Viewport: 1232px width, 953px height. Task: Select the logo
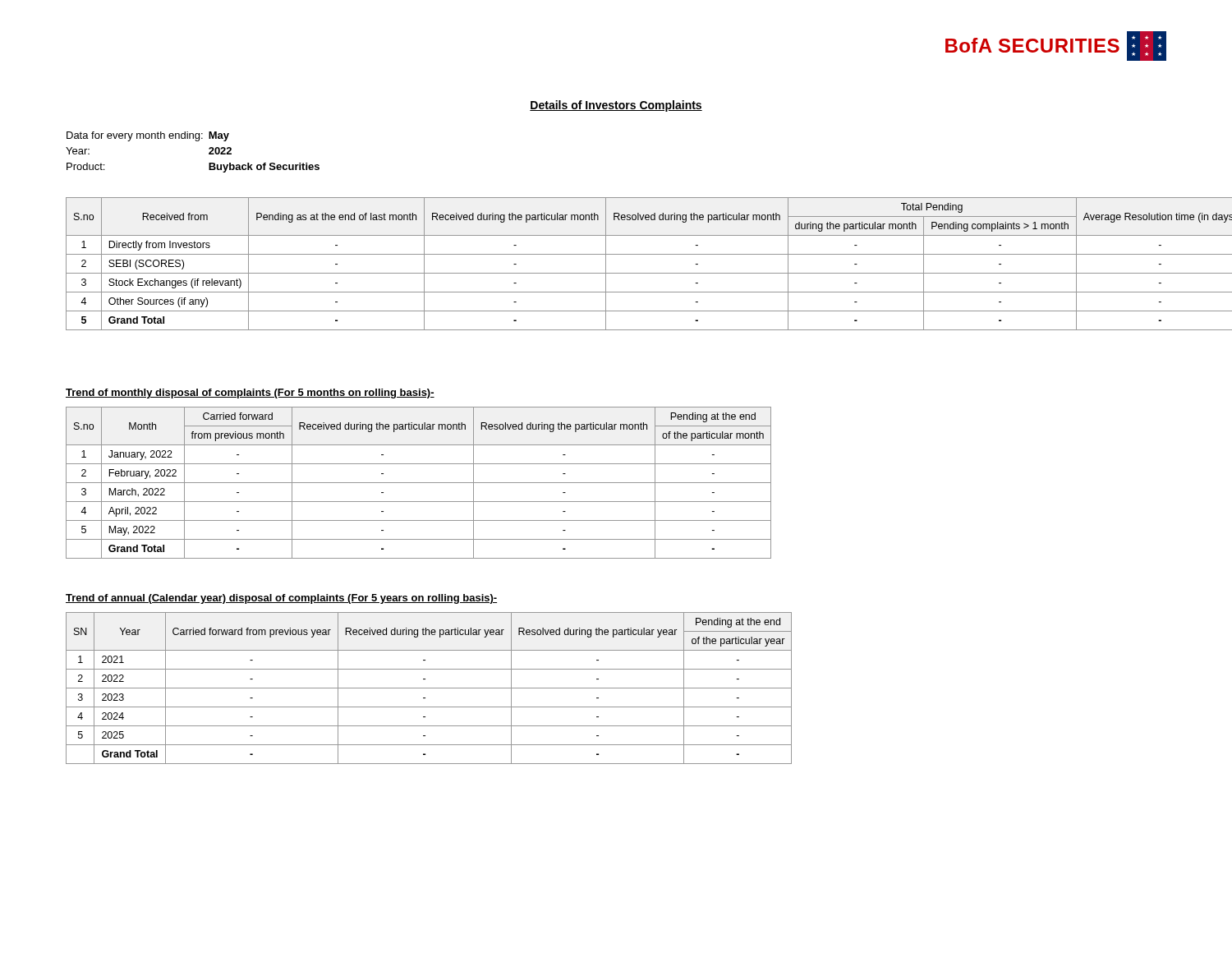tap(1055, 46)
